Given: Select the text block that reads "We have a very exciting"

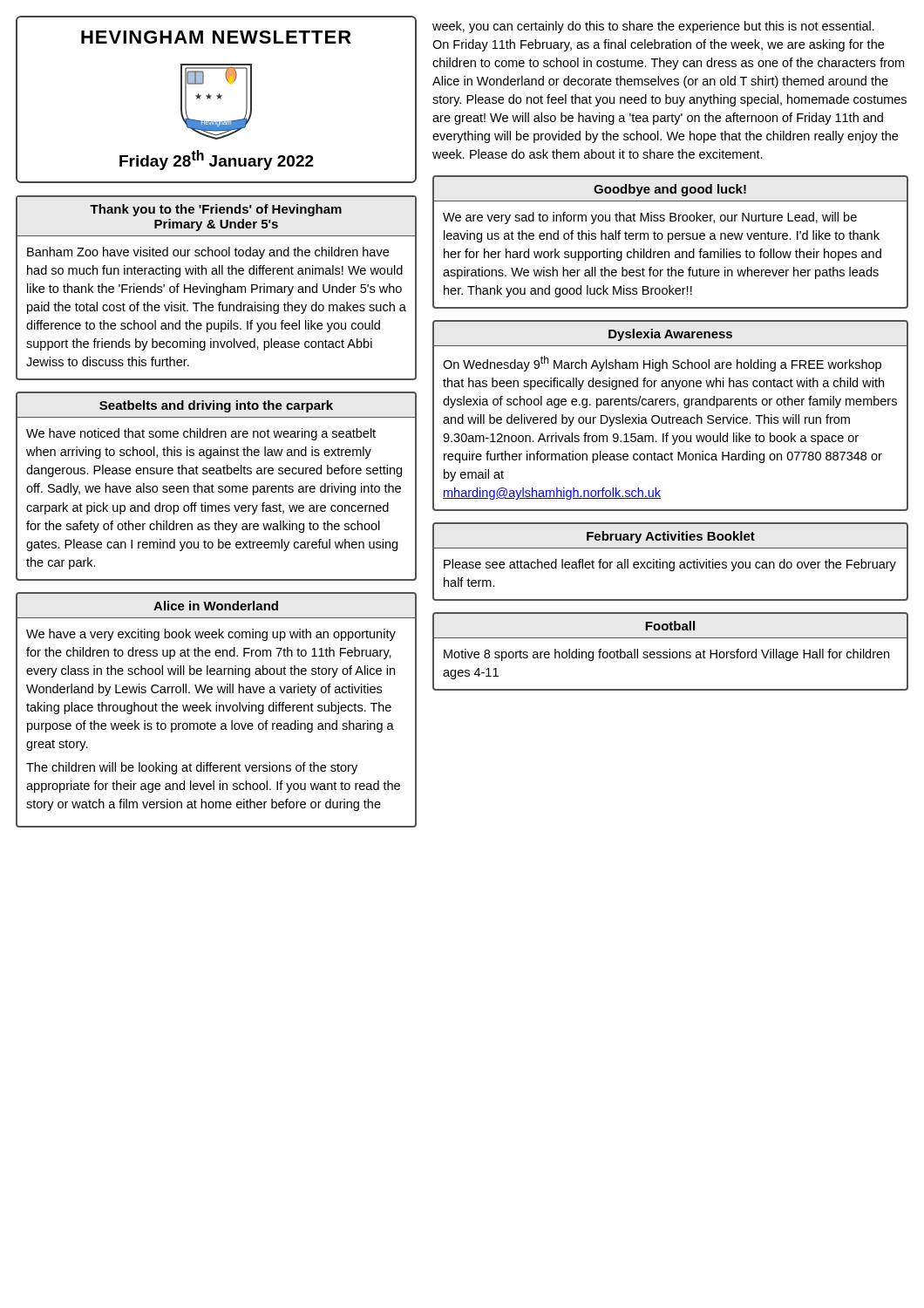Looking at the screenshot, I should [x=216, y=719].
